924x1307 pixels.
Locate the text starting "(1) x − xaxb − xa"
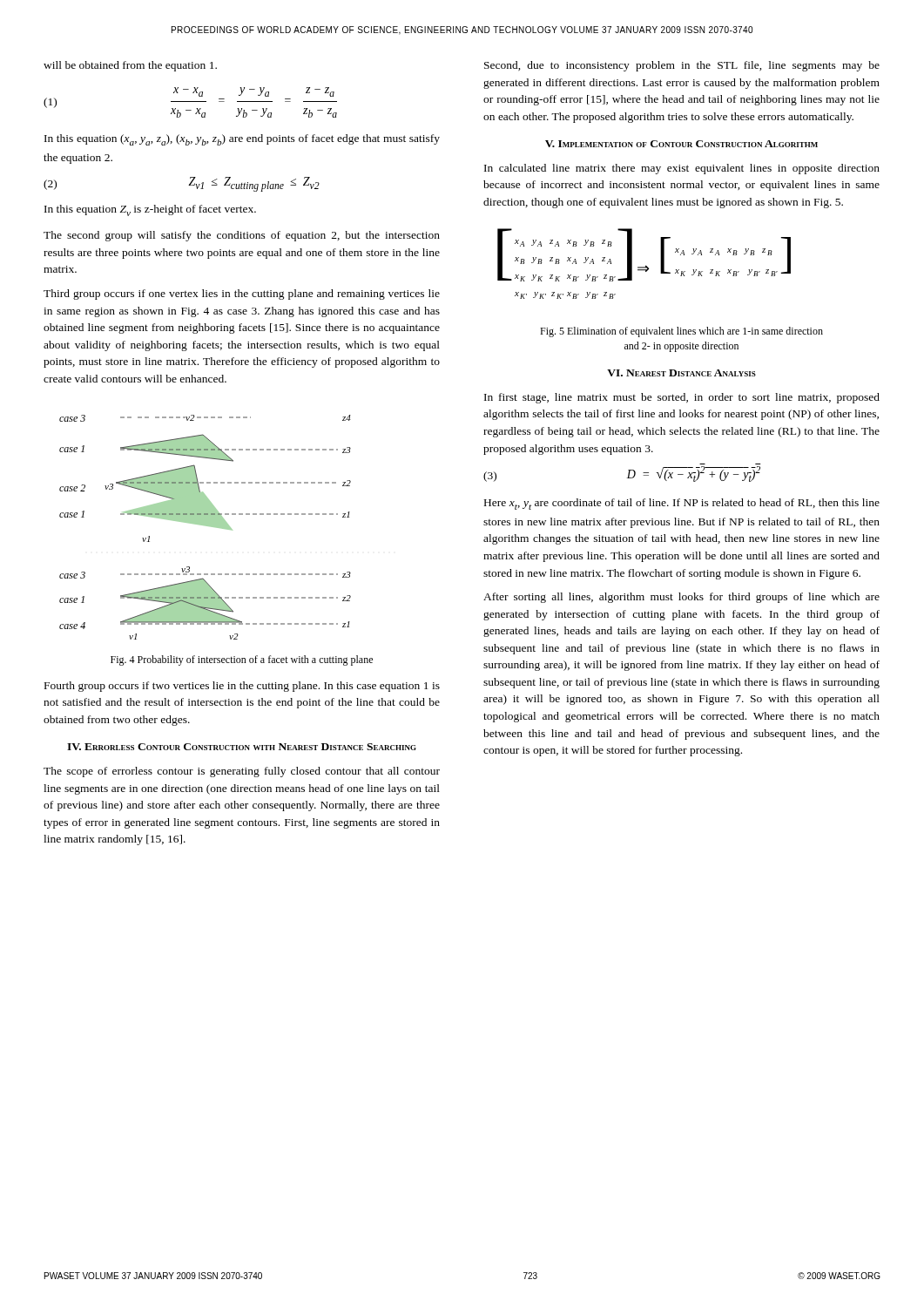tap(242, 102)
